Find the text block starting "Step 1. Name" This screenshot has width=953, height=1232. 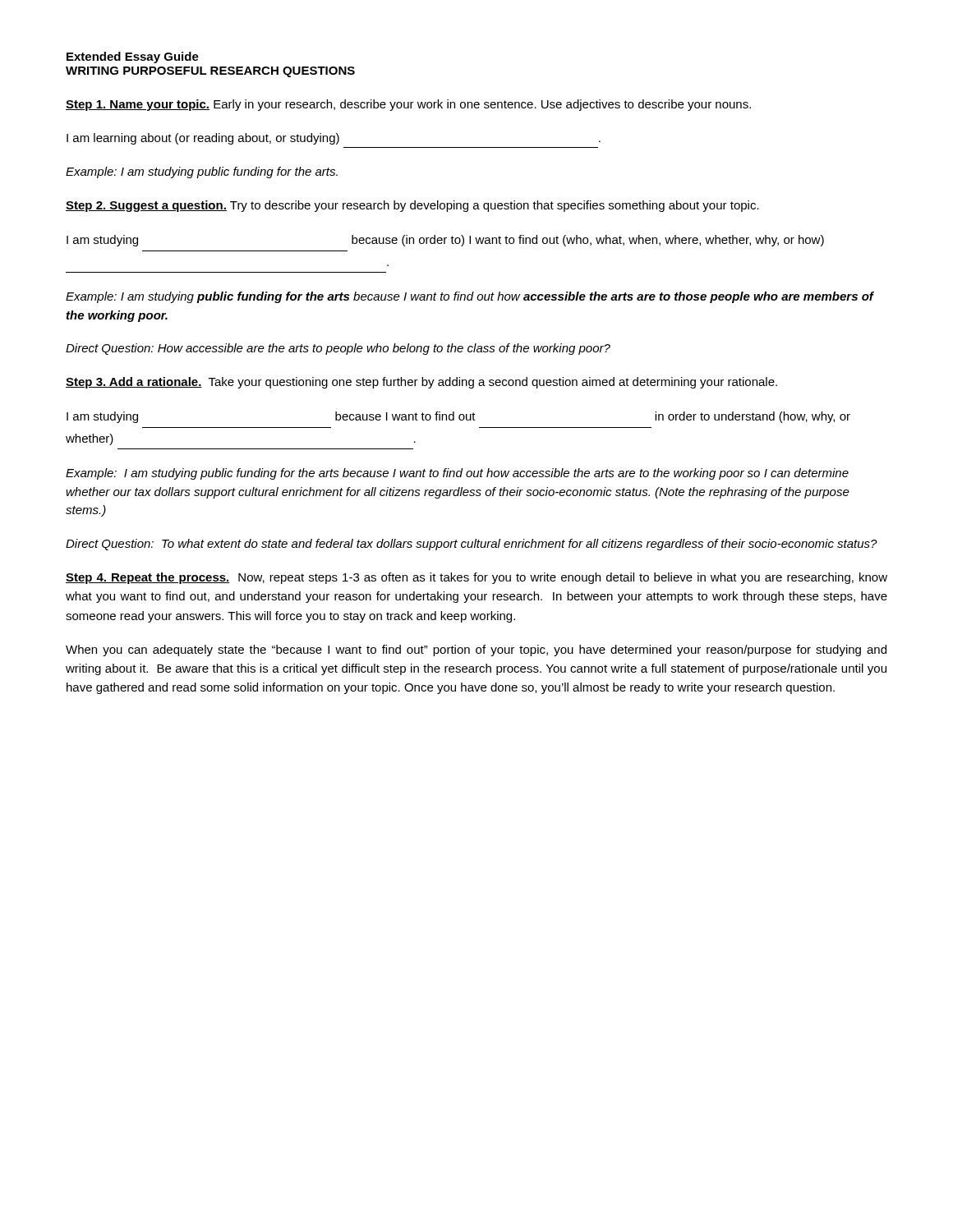coord(409,104)
